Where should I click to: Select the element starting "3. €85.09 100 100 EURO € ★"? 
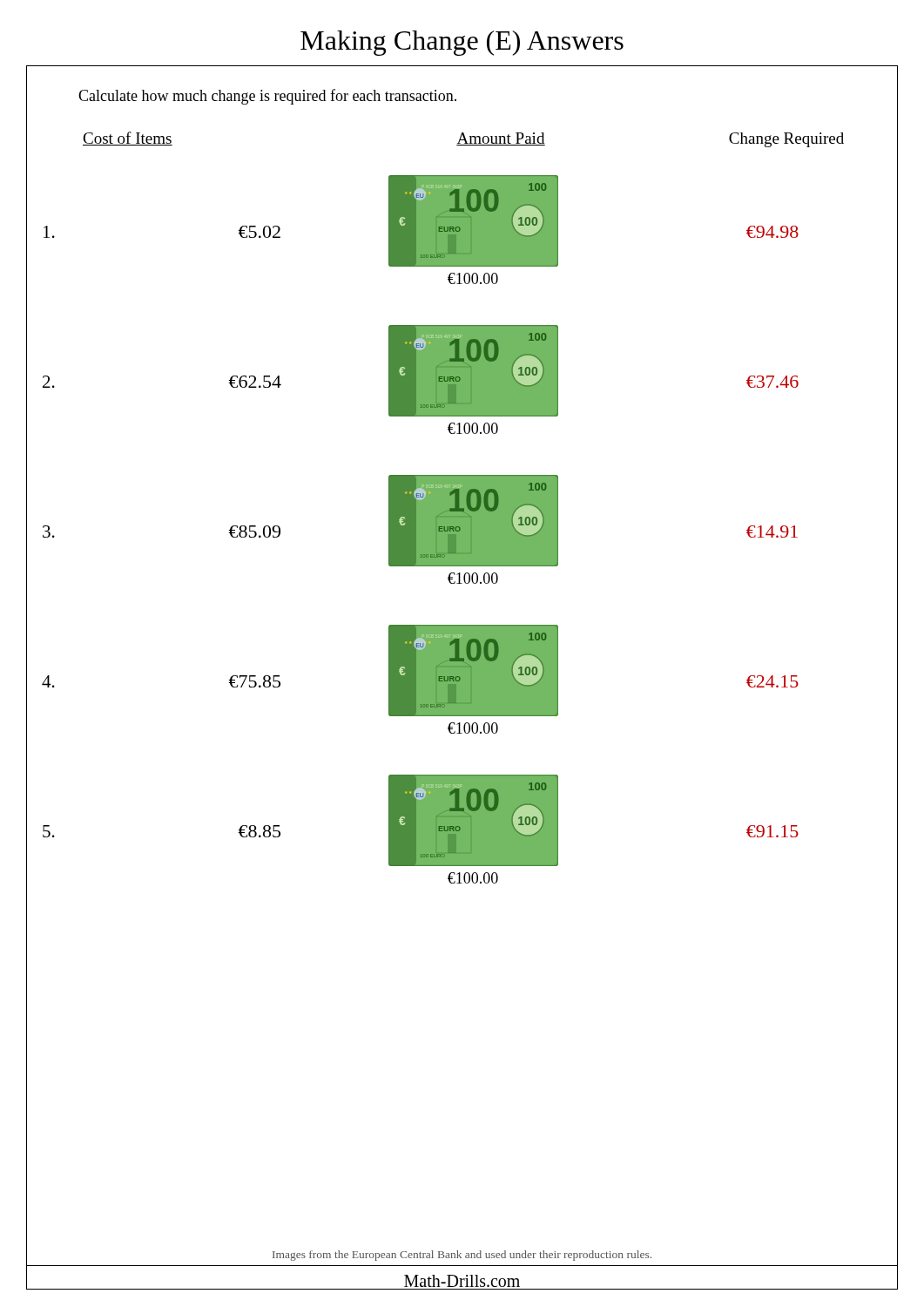coord(462,531)
